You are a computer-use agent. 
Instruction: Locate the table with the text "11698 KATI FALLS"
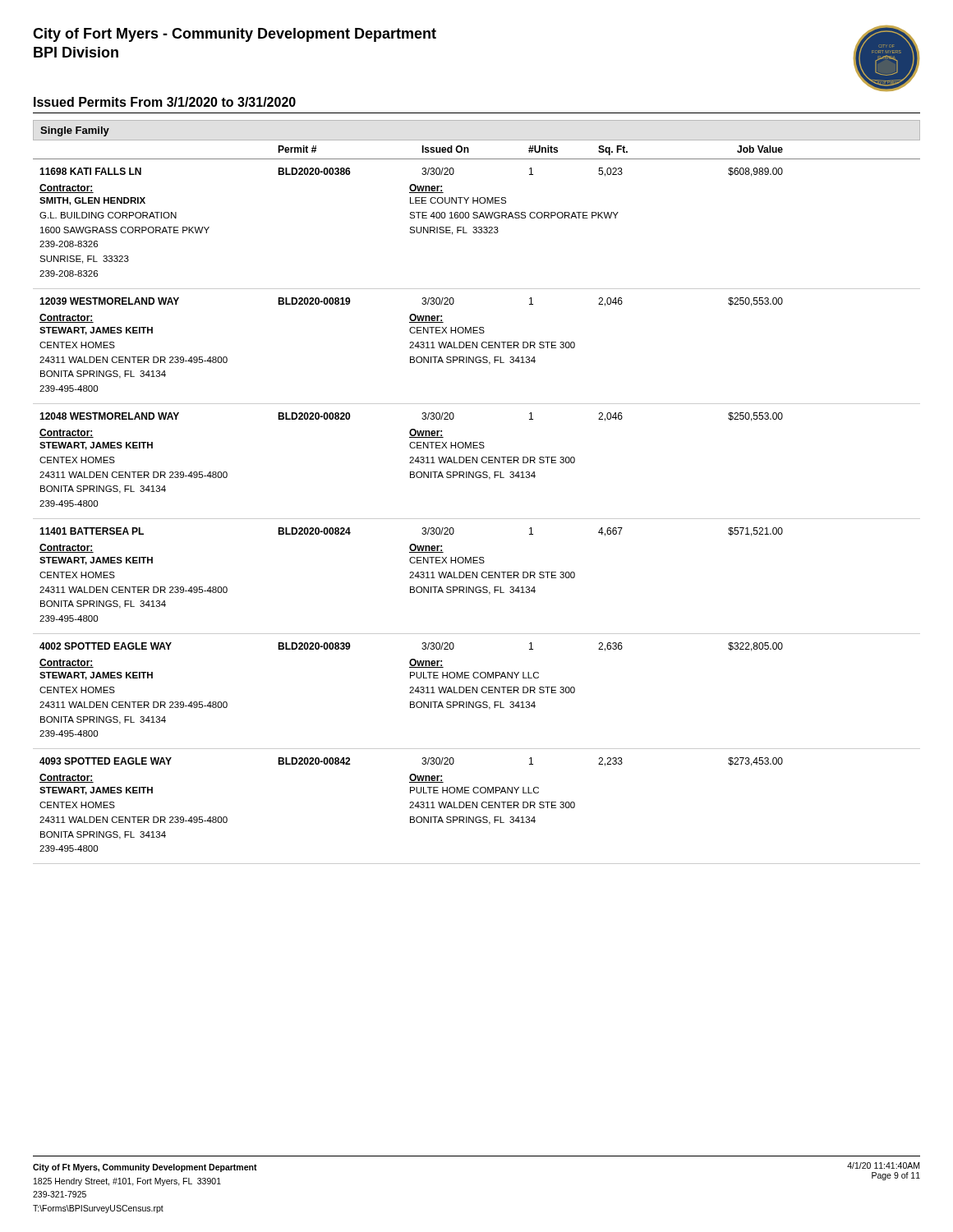pyautogui.click(x=476, y=224)
